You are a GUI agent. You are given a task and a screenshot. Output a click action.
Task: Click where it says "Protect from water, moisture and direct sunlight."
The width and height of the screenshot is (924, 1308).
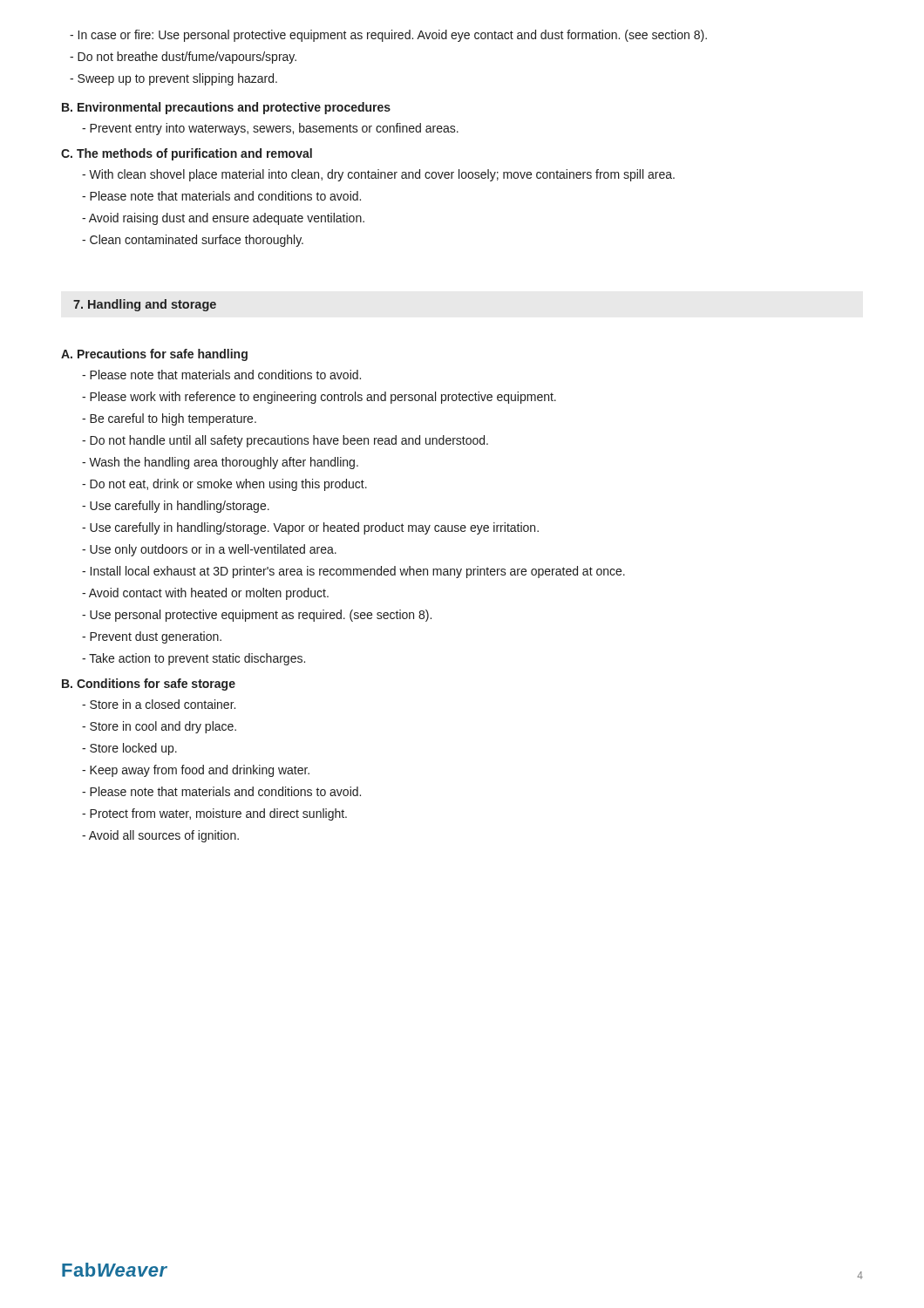coord(215,814)
